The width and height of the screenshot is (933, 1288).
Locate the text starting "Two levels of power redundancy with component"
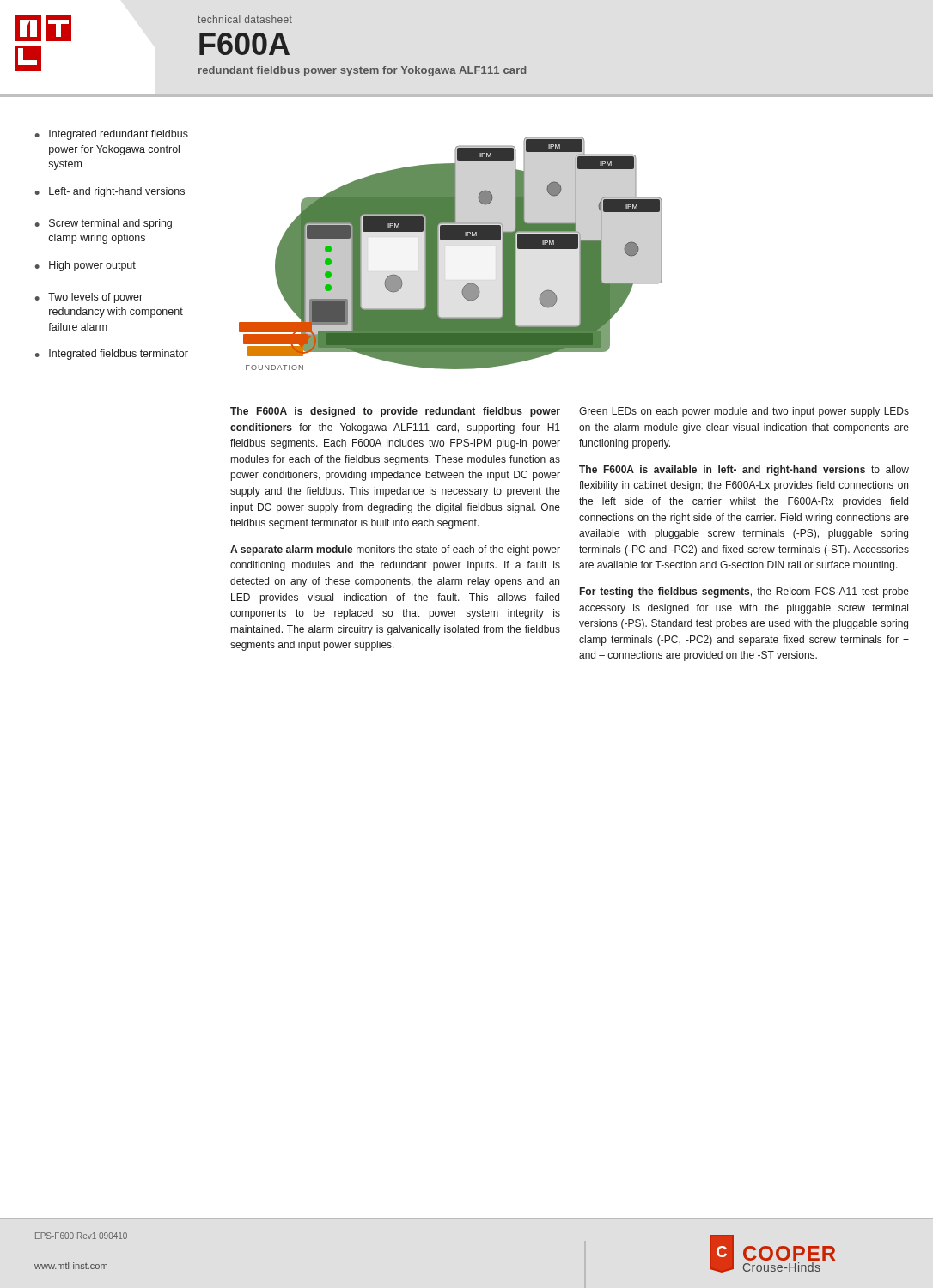point(116,312)
